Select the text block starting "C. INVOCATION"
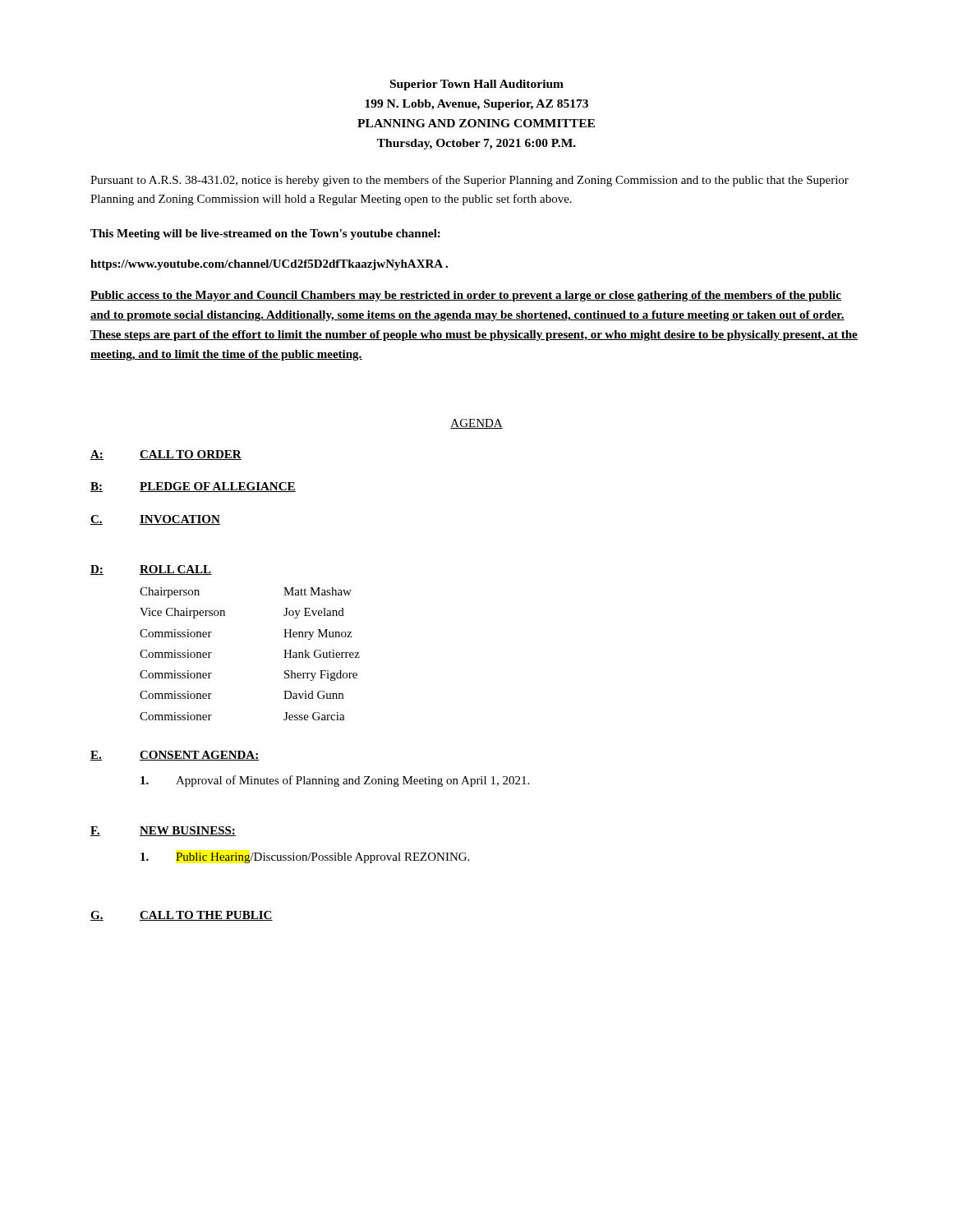The image size is (953, 1232). [155, 520]
